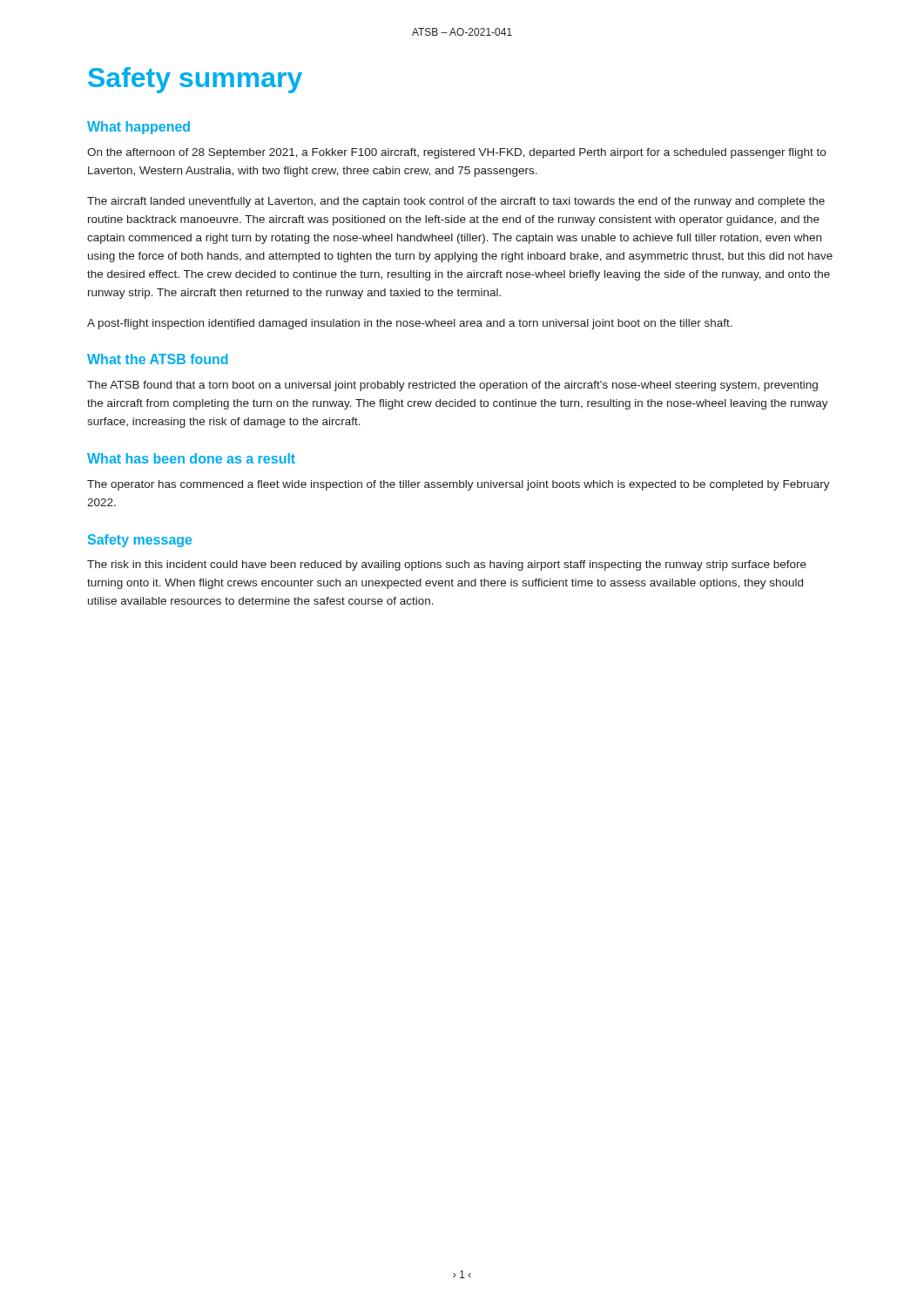Select the region starting "The aircraft landed uneventfully at Laverton, and"
Screen dimensions: 1307x924
460,246
